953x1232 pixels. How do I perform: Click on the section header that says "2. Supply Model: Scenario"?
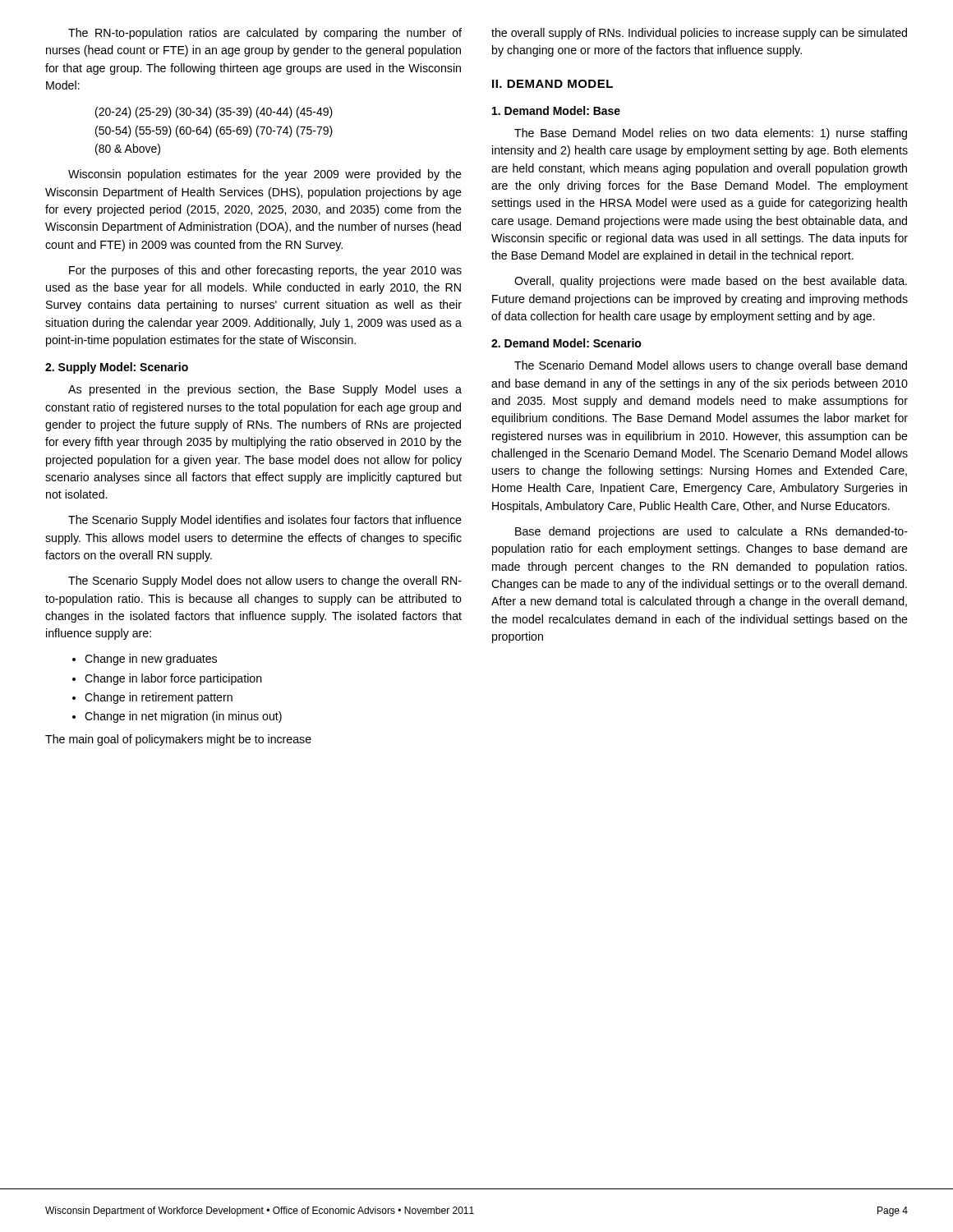click(x=117, y=368)
